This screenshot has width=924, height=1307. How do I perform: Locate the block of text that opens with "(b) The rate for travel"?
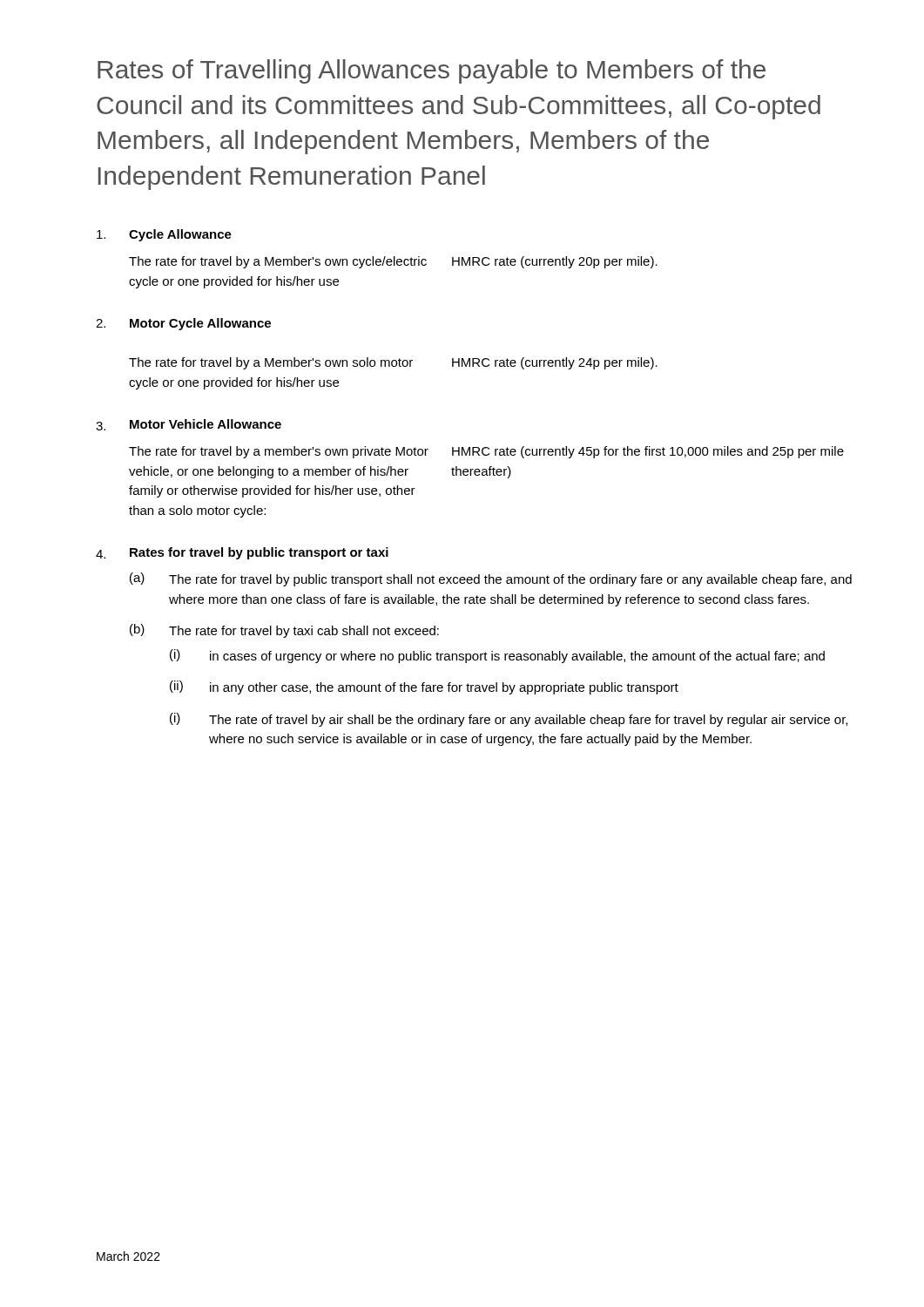(284, 631)
